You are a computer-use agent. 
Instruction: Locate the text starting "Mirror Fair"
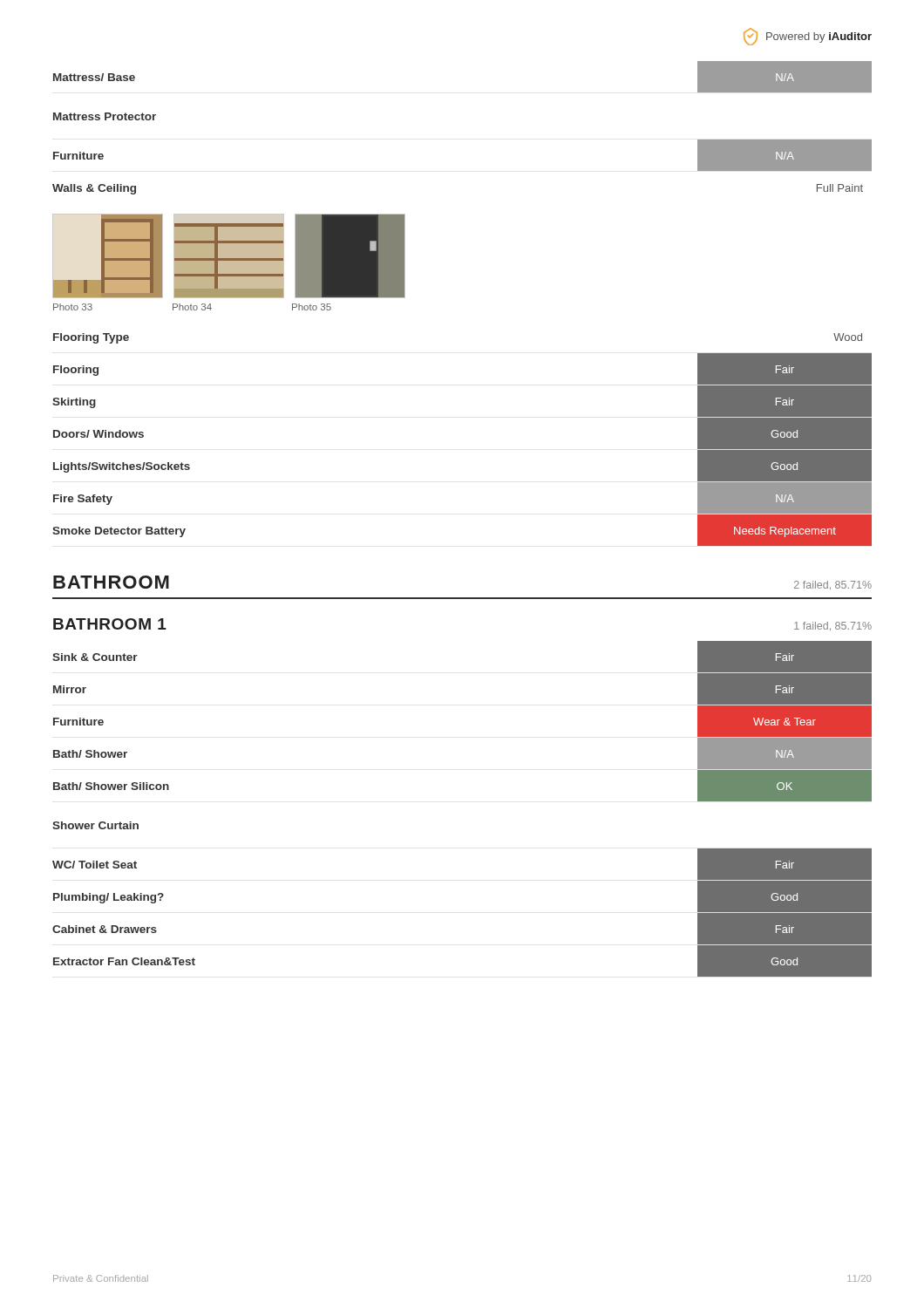click(68, 688)
